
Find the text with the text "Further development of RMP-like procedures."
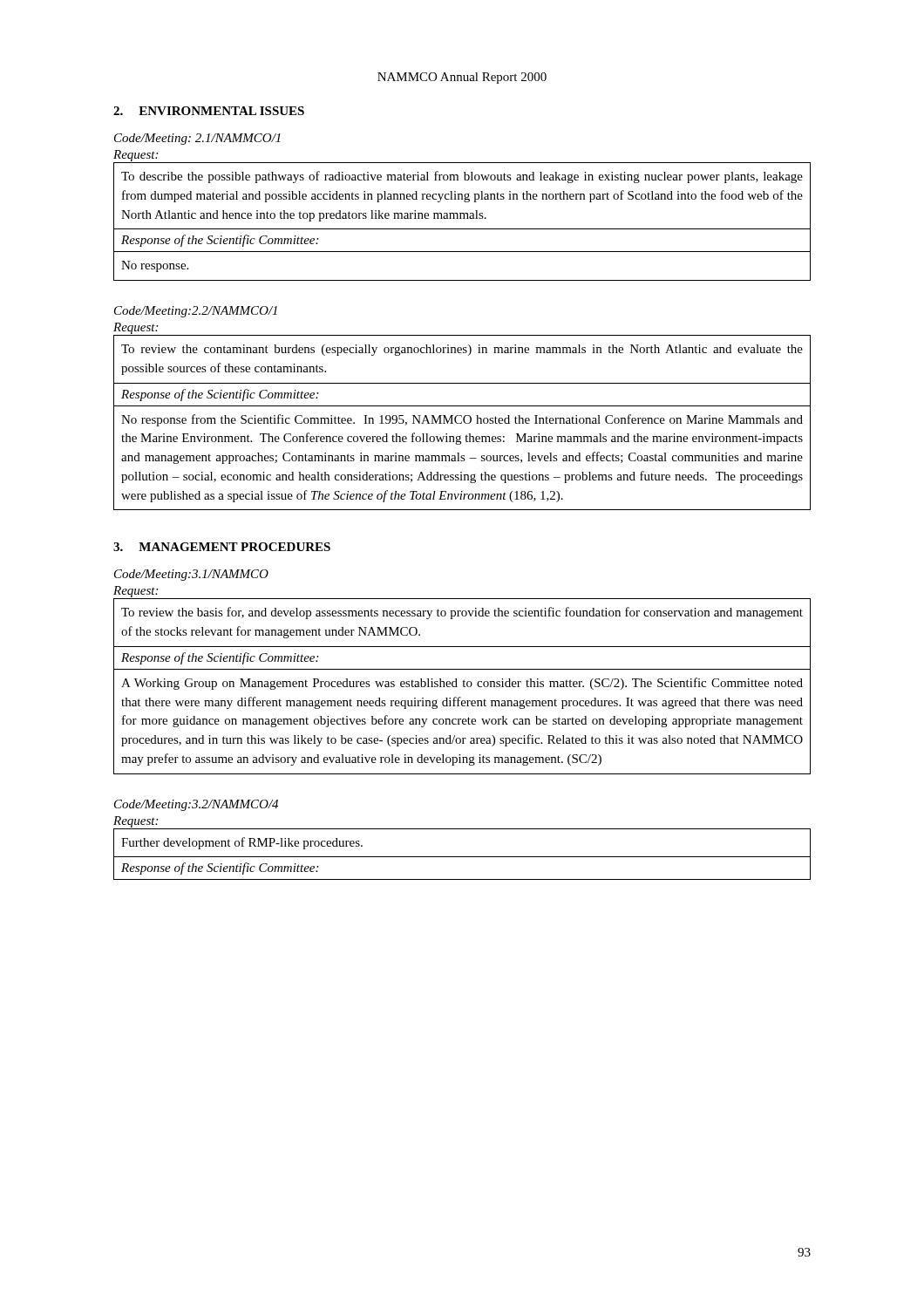tap(242, 842)
